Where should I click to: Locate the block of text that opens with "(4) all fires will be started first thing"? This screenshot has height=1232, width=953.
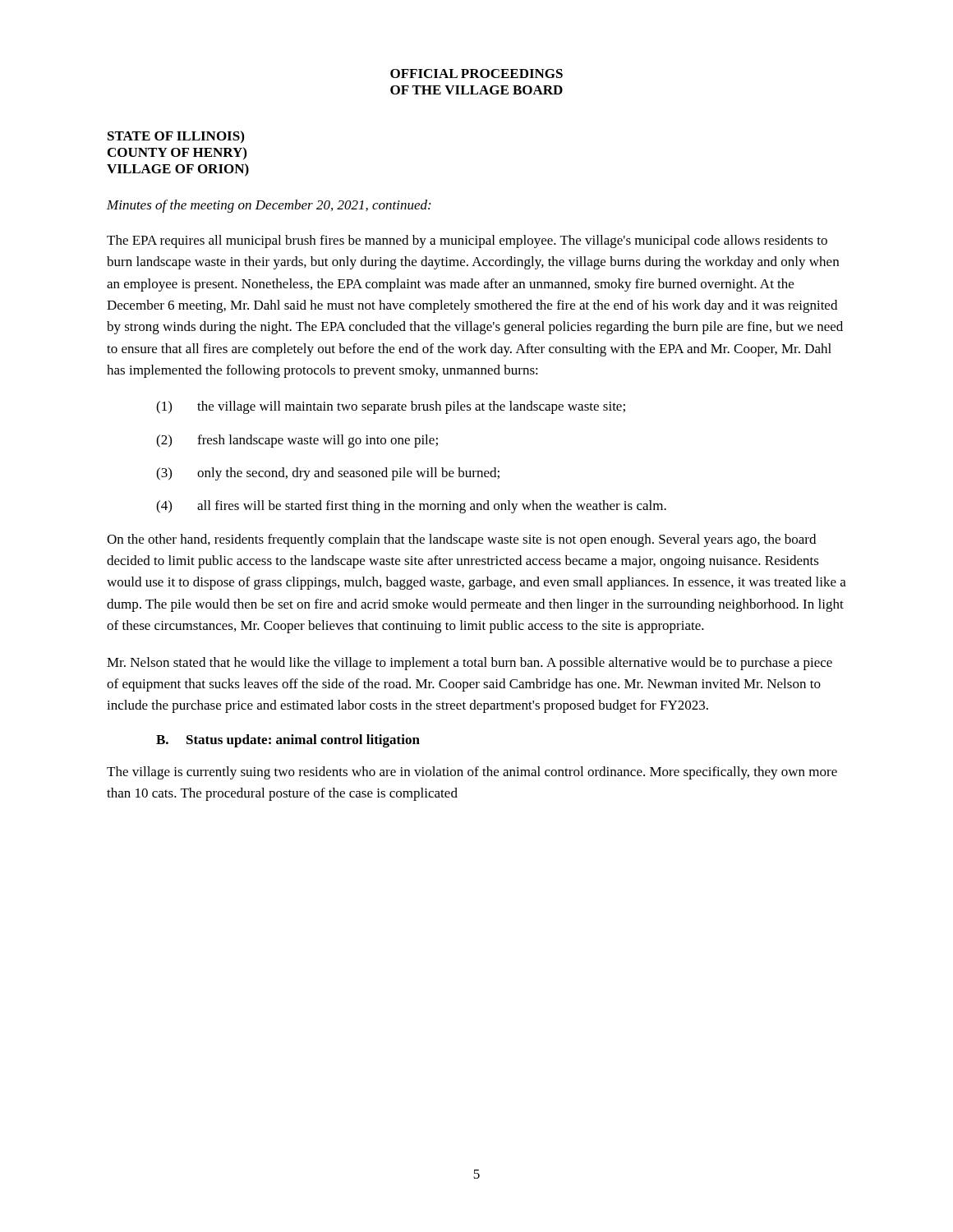(x=501, y=506)
